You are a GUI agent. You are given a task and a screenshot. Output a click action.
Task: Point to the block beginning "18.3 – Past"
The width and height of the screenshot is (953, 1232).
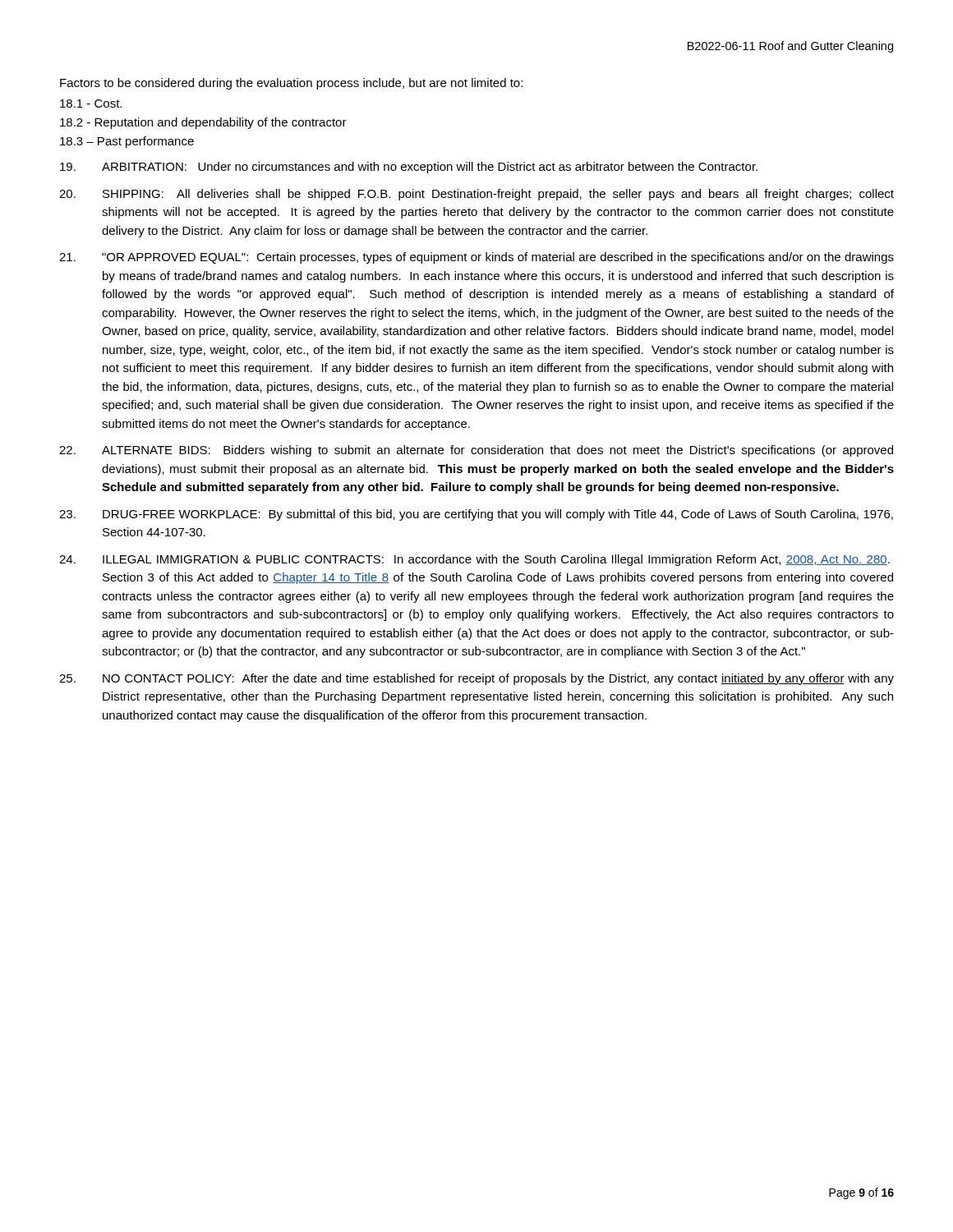[127, 141]
